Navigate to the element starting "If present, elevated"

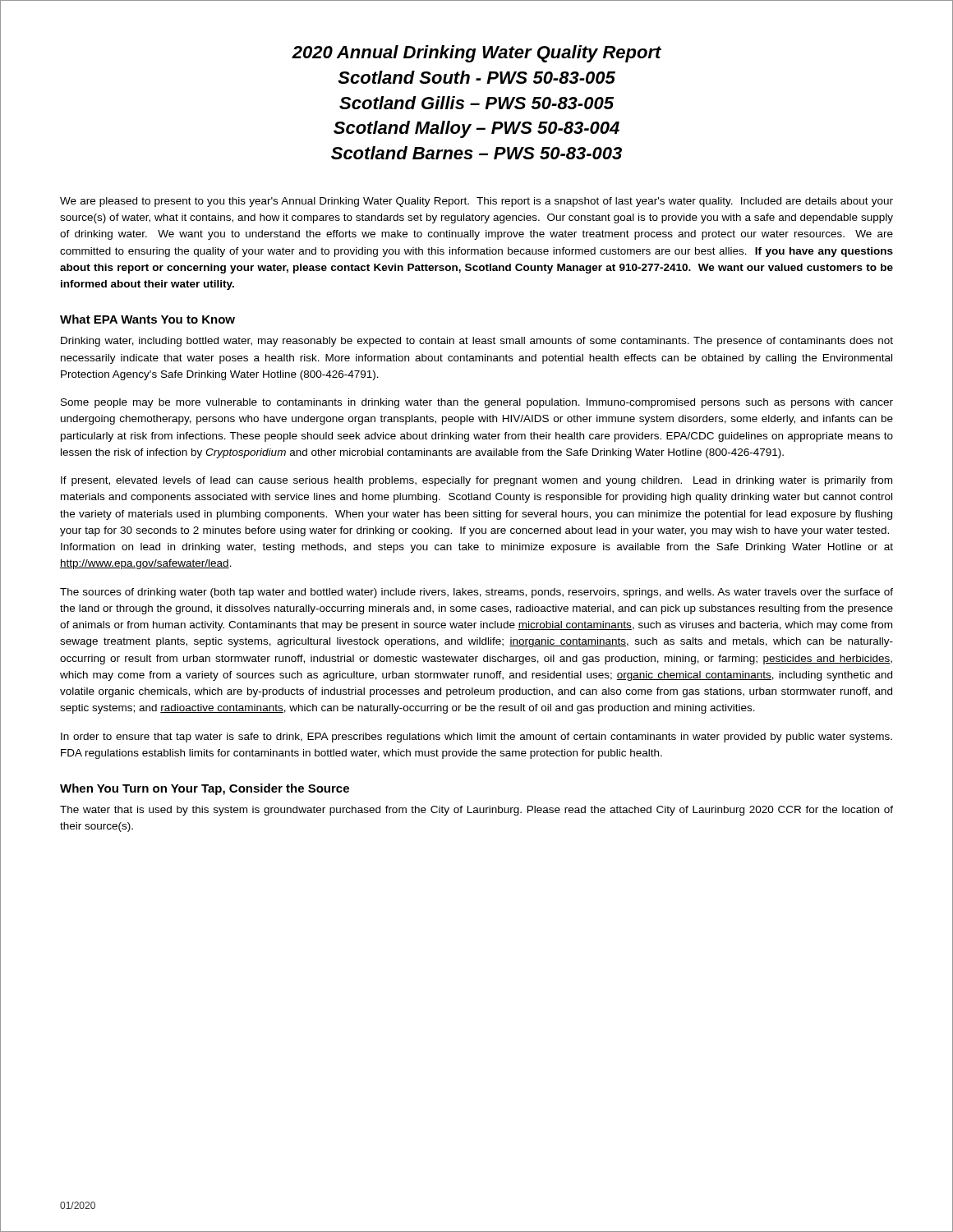pyautogui.click(x=476, y=522)
